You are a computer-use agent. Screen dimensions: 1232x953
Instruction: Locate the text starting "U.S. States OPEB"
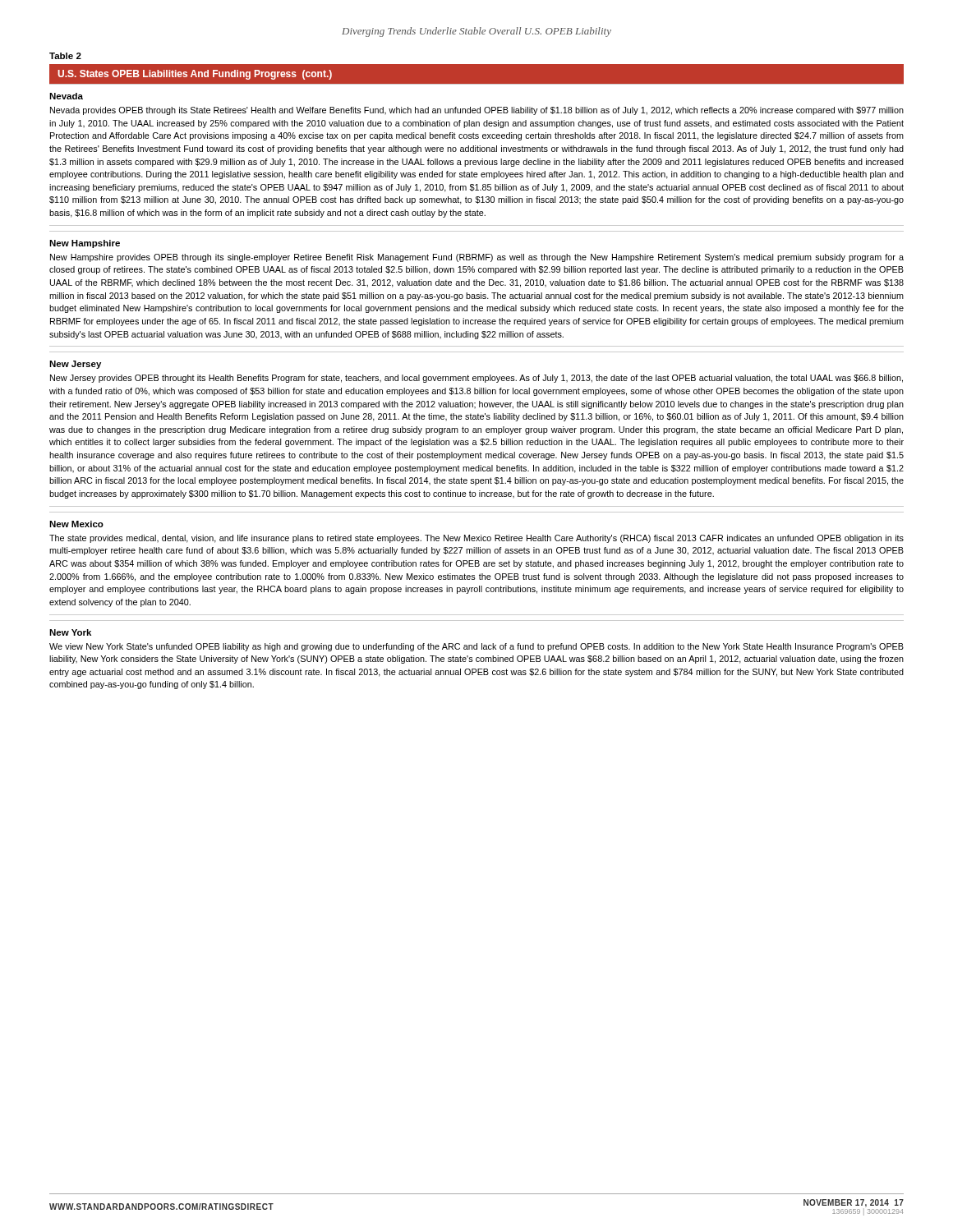(x=195, y=74)
